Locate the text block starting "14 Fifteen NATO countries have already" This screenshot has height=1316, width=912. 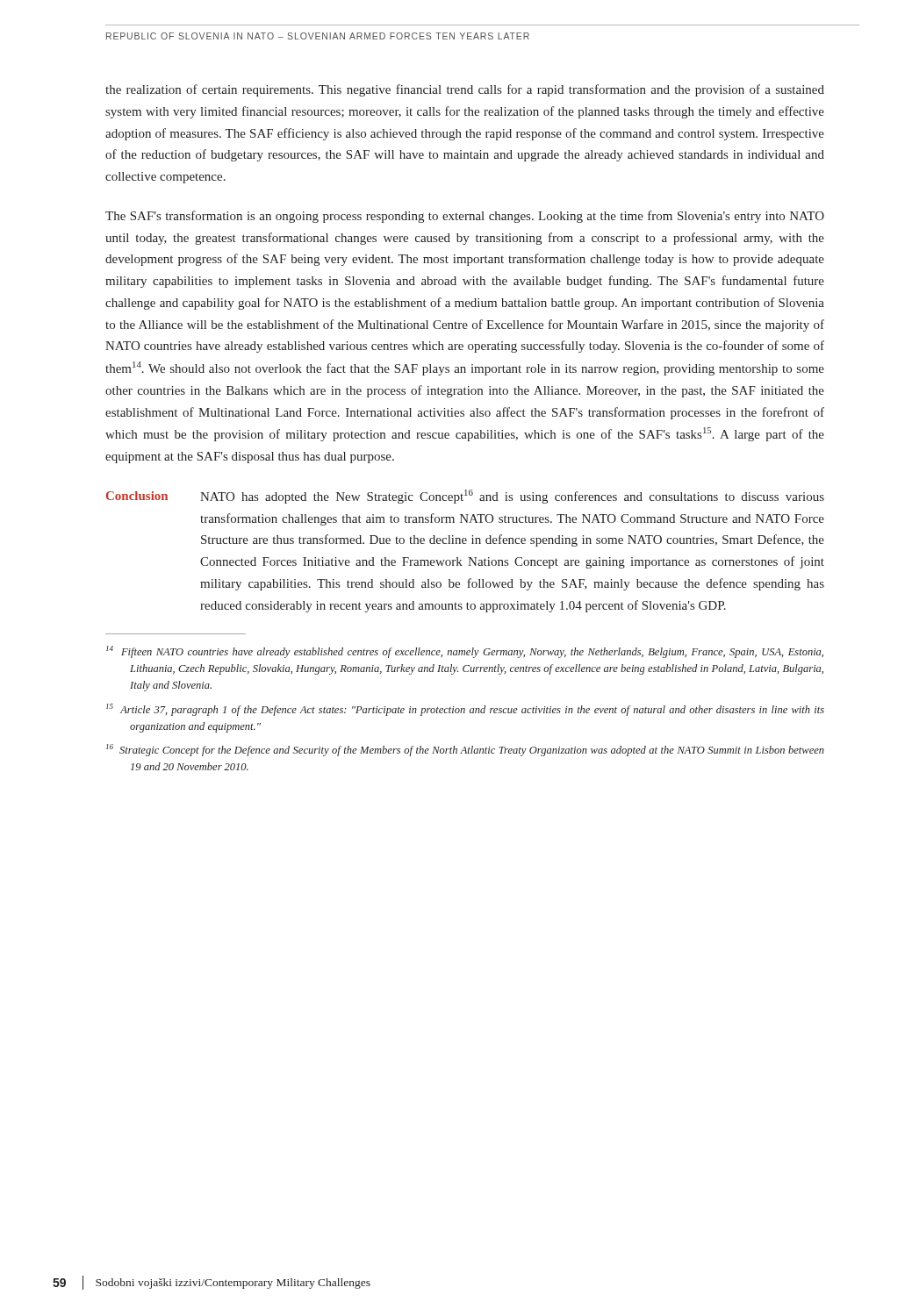tap(465, 668)
